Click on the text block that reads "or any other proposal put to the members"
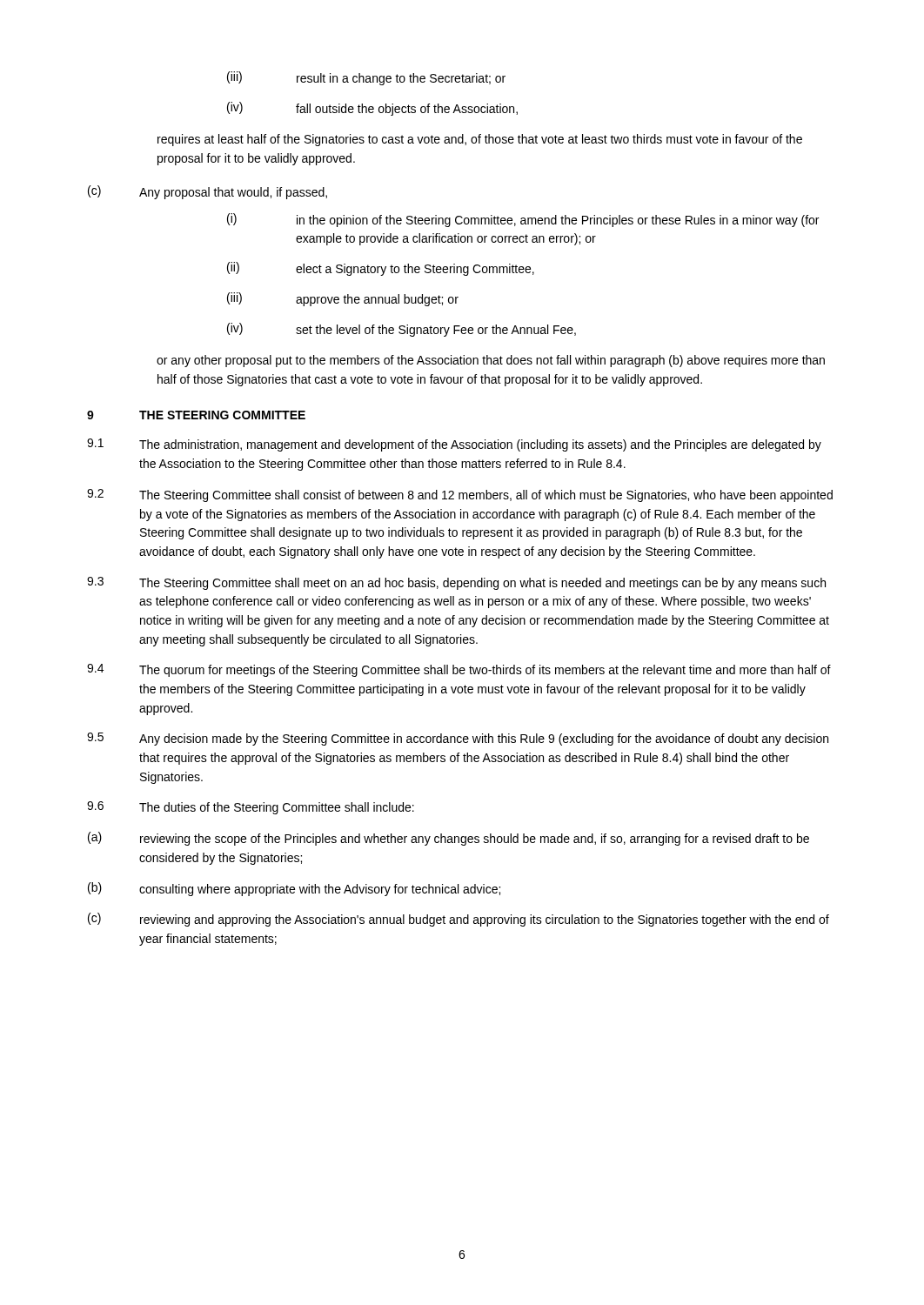Image resolution: width=924 pixels, height=1305 pixels. click(491, 370)
